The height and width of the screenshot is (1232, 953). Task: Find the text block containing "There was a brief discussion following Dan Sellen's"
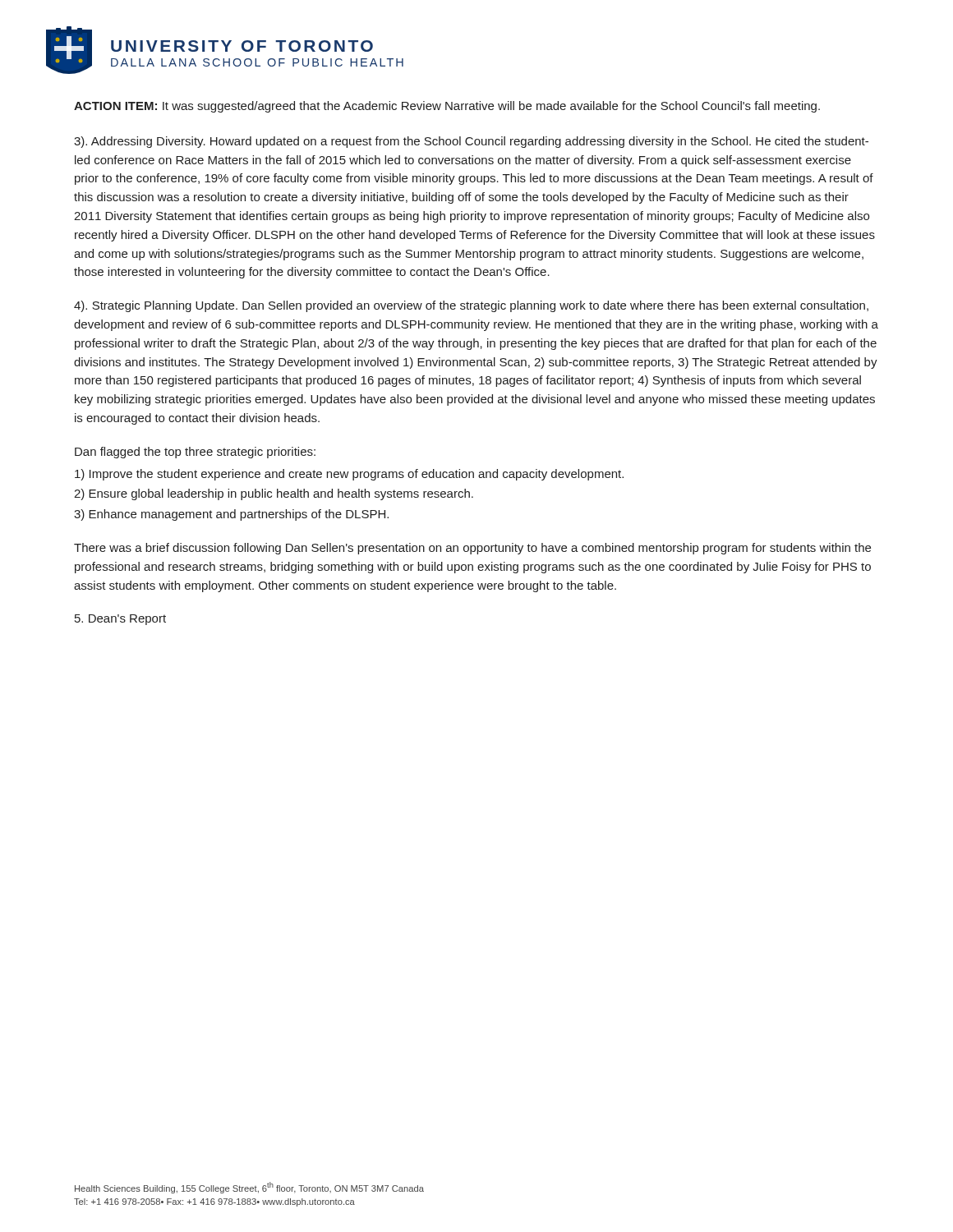point(473,566)
